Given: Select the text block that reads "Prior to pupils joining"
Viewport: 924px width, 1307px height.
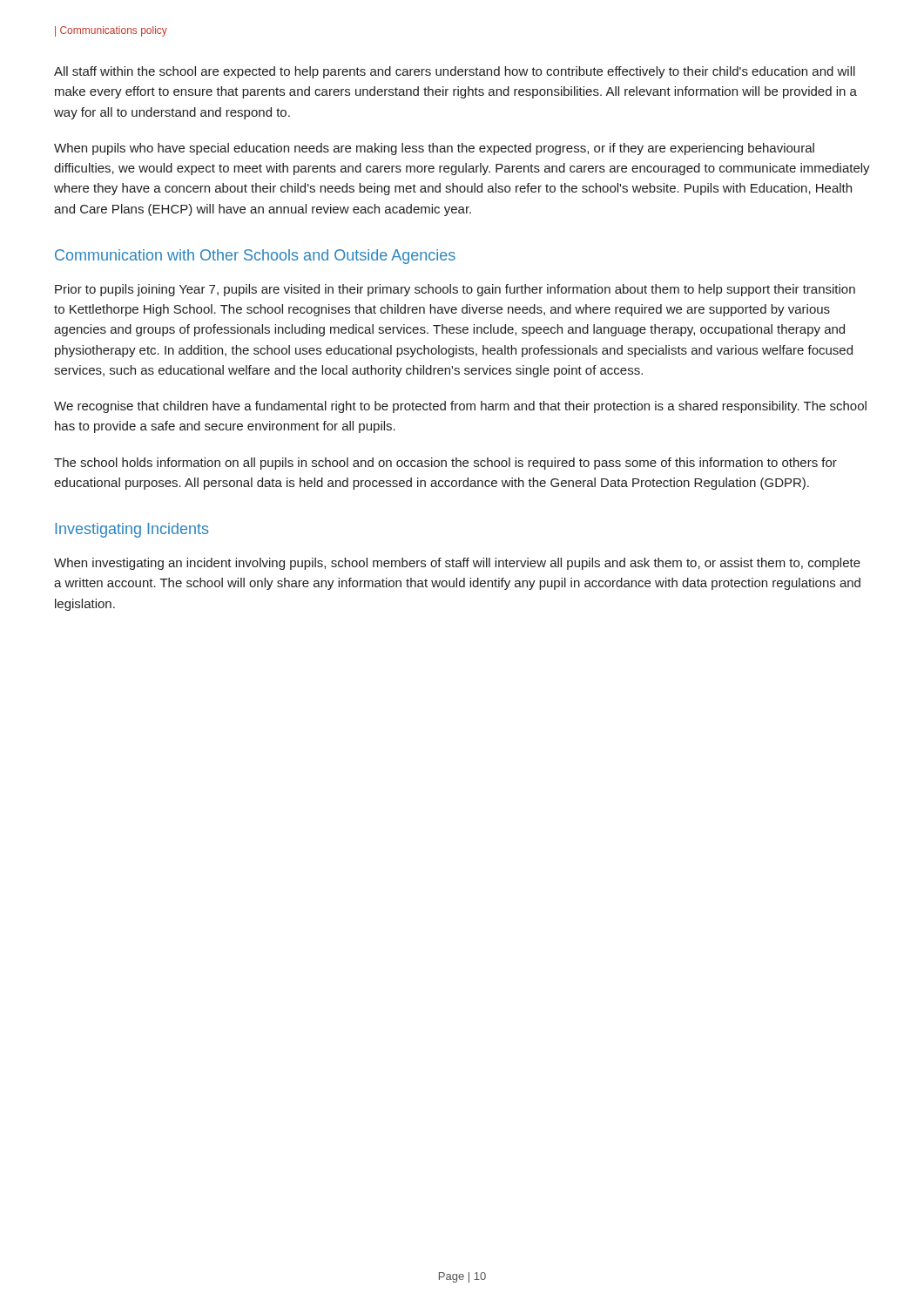Looking at the screenshot, I should coord(455,329).
